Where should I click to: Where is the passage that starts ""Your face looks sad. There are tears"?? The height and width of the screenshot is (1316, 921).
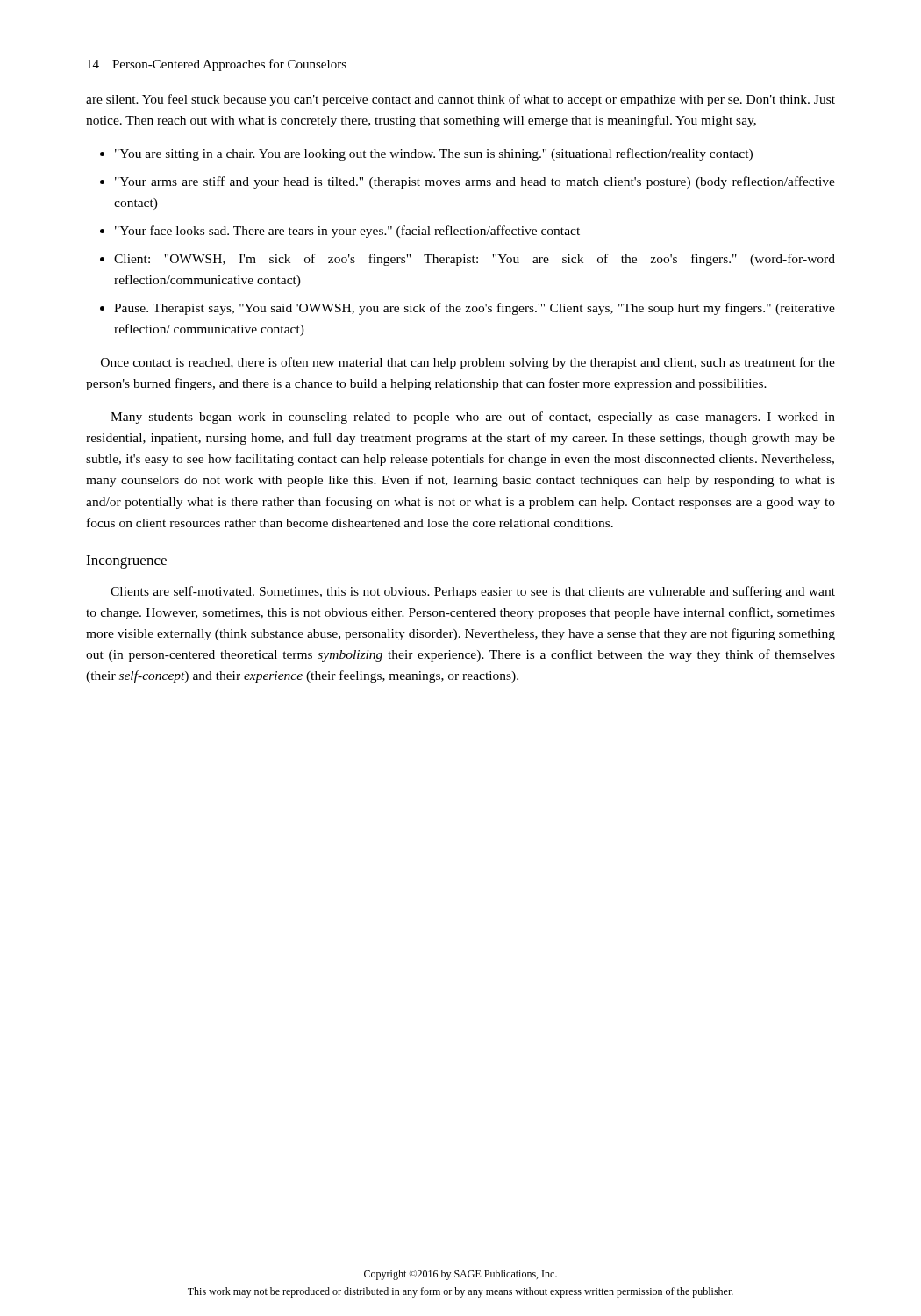click(x=460, y=231)
